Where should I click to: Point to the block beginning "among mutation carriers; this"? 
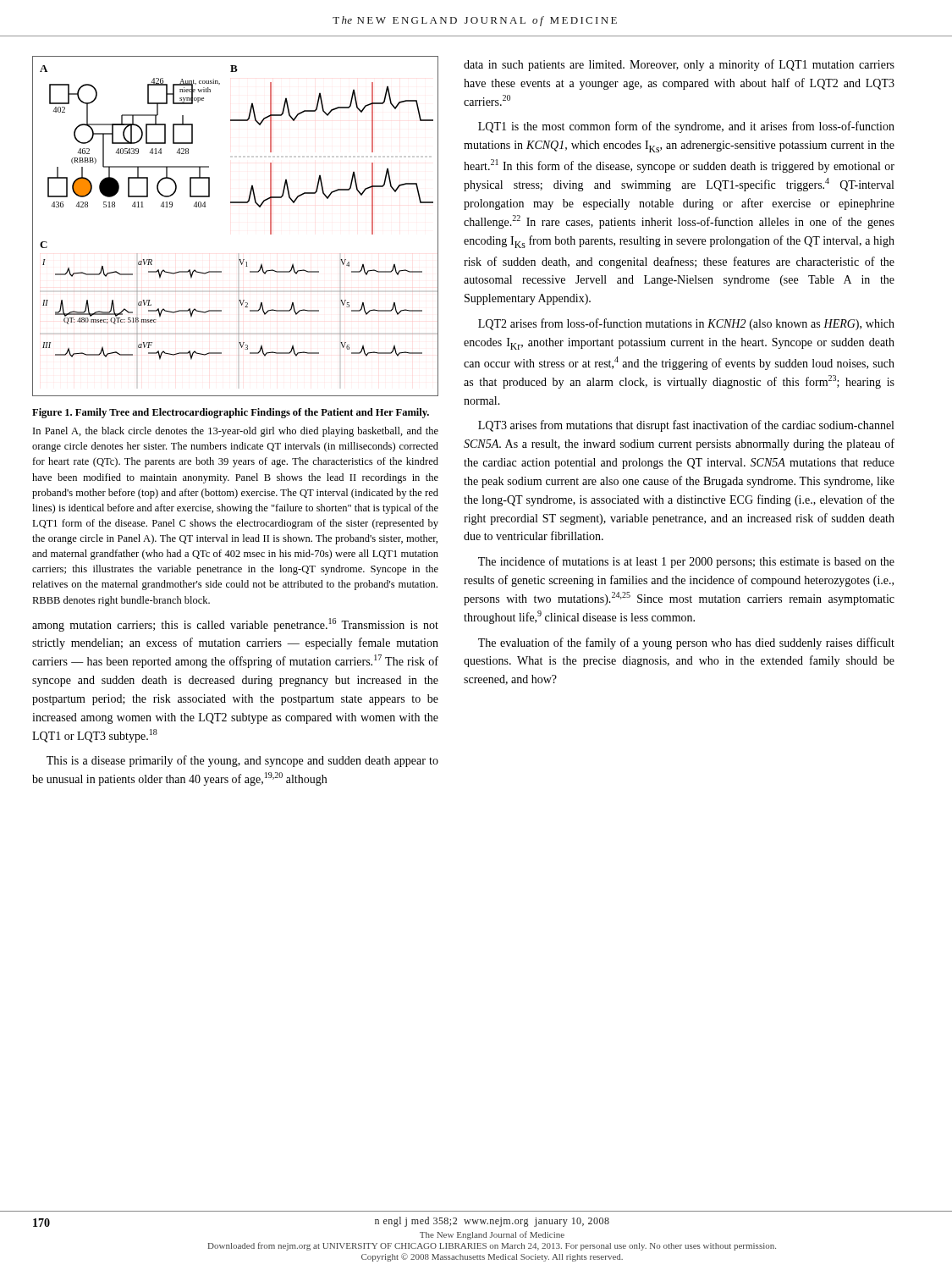235,703
